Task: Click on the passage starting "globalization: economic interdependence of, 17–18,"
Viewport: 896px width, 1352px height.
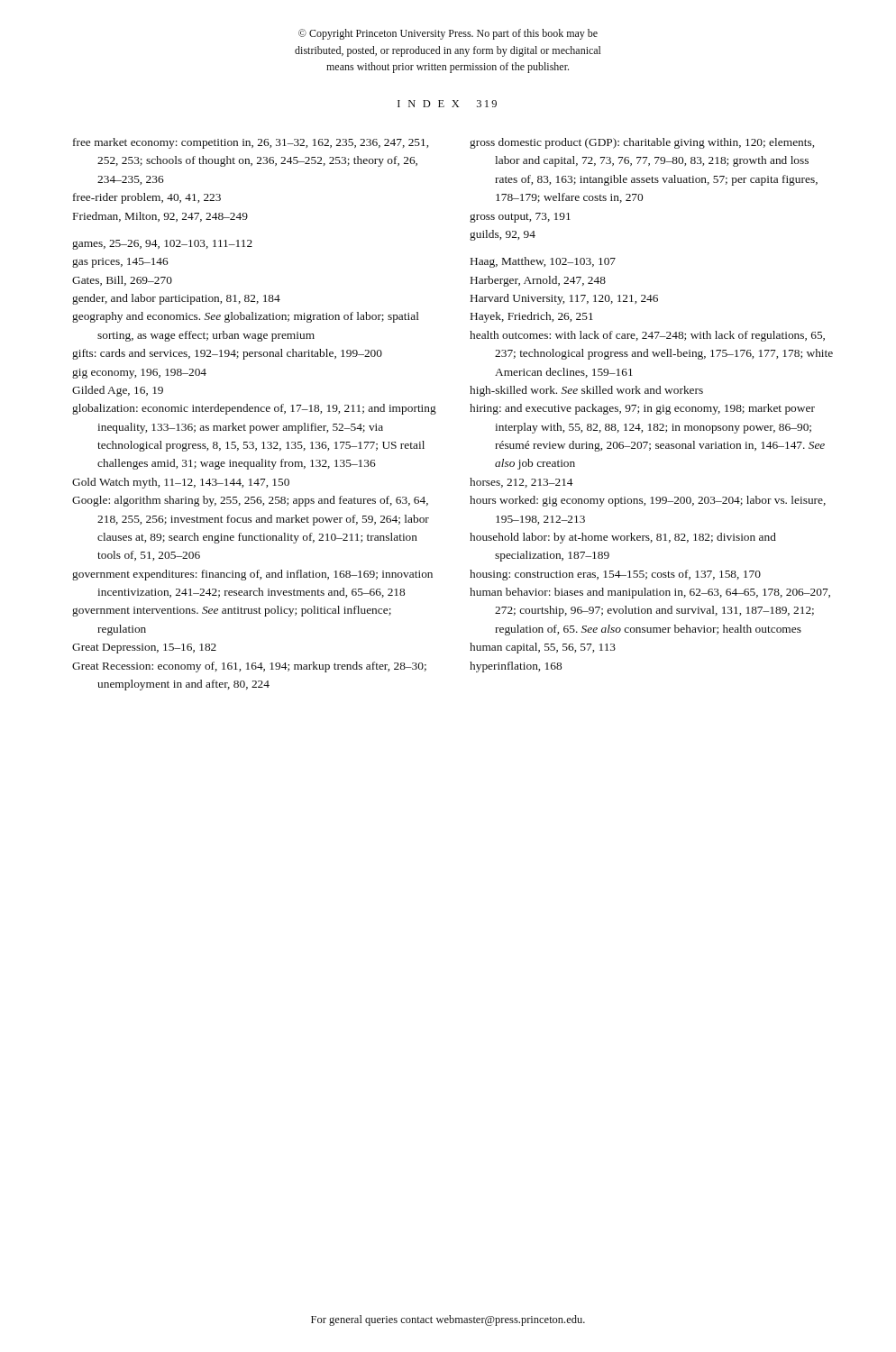Action: pos(254,436)
